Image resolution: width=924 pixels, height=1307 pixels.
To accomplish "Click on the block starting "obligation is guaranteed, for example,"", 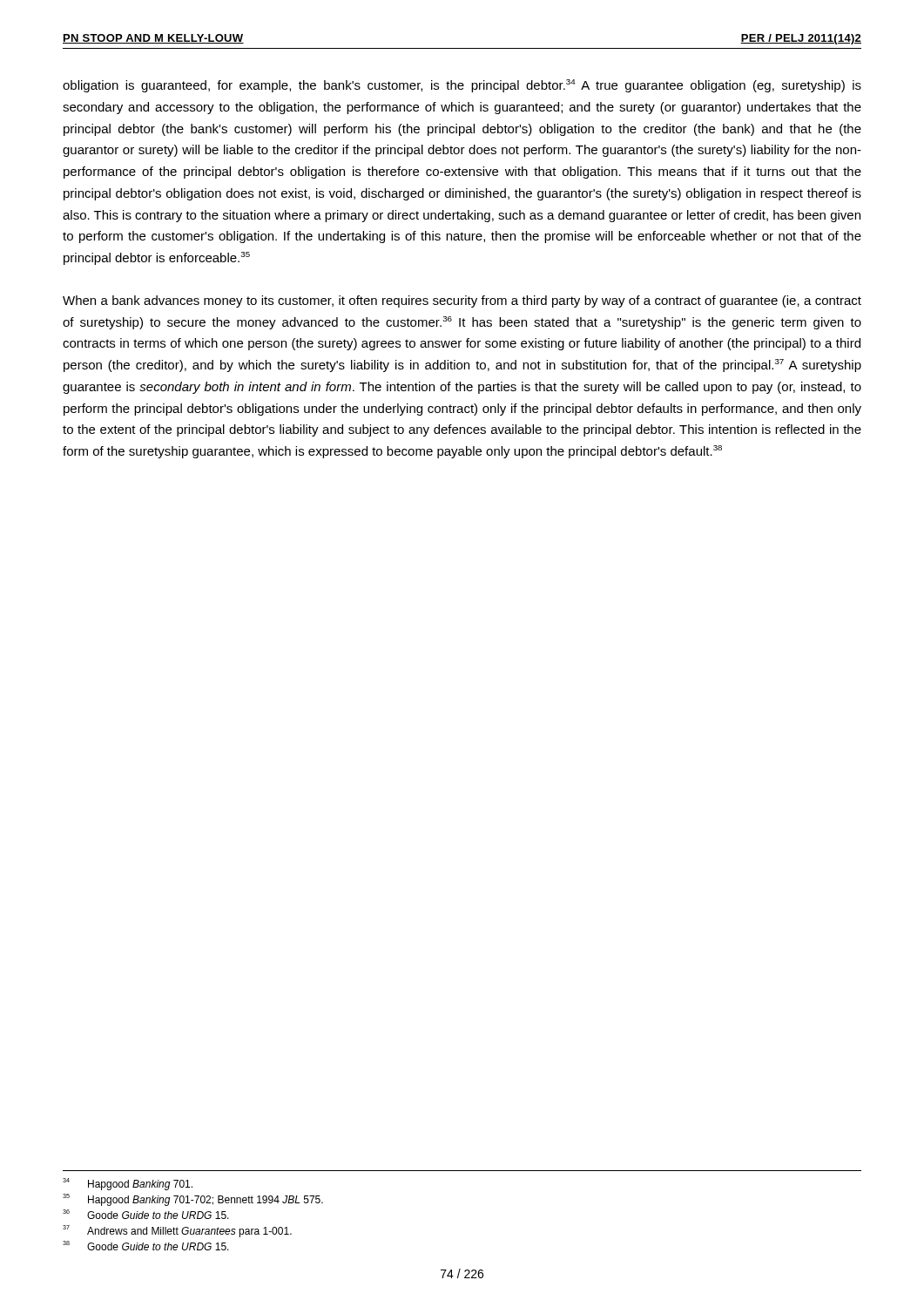I will coord(462,171).
